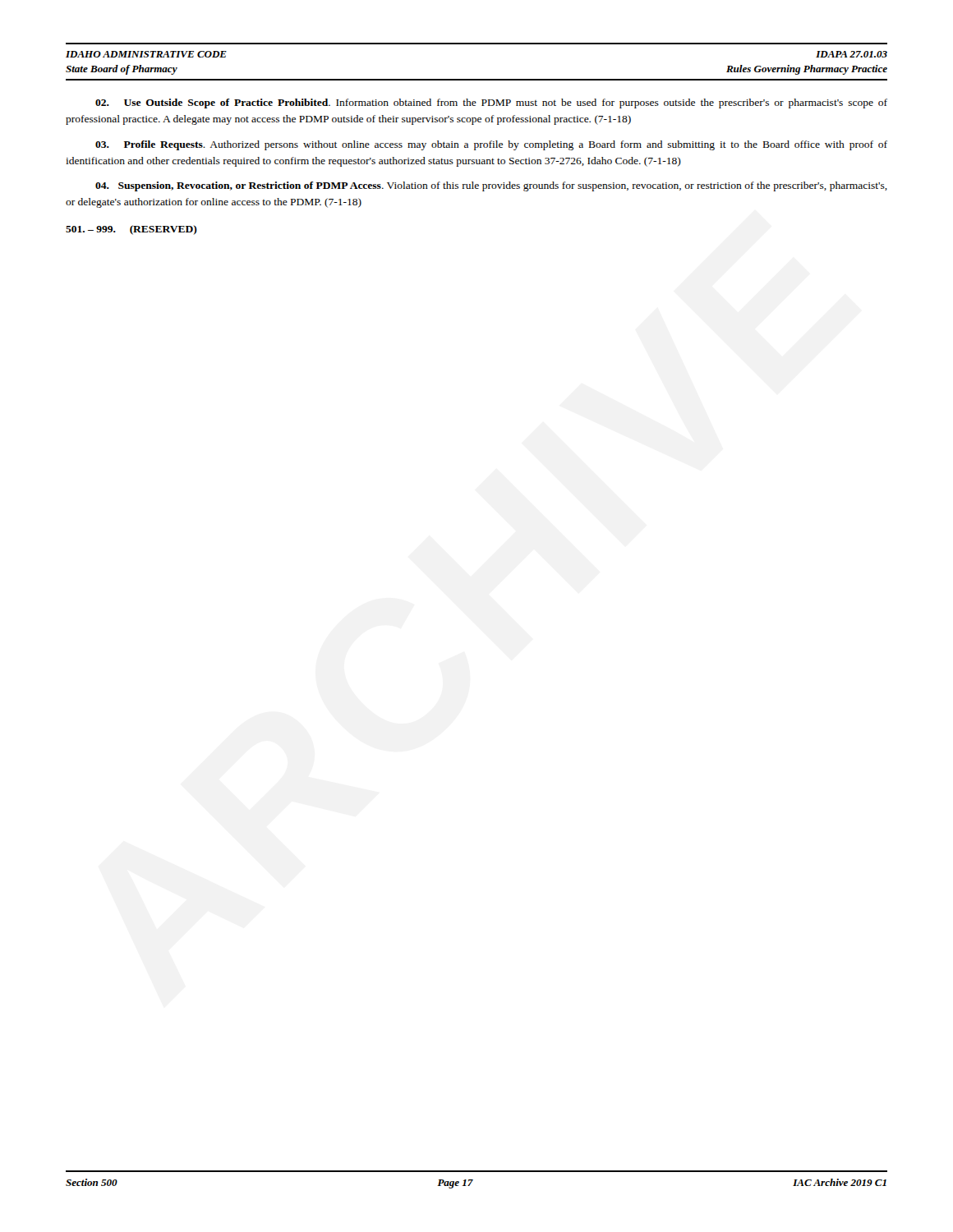This screenshot has height=1232, width=953.
Task: Click on the text block that reads "Suspension, Revocation, or Restriction of PDMP Access."
Action: pyautogui.click(x=476, y=193)
